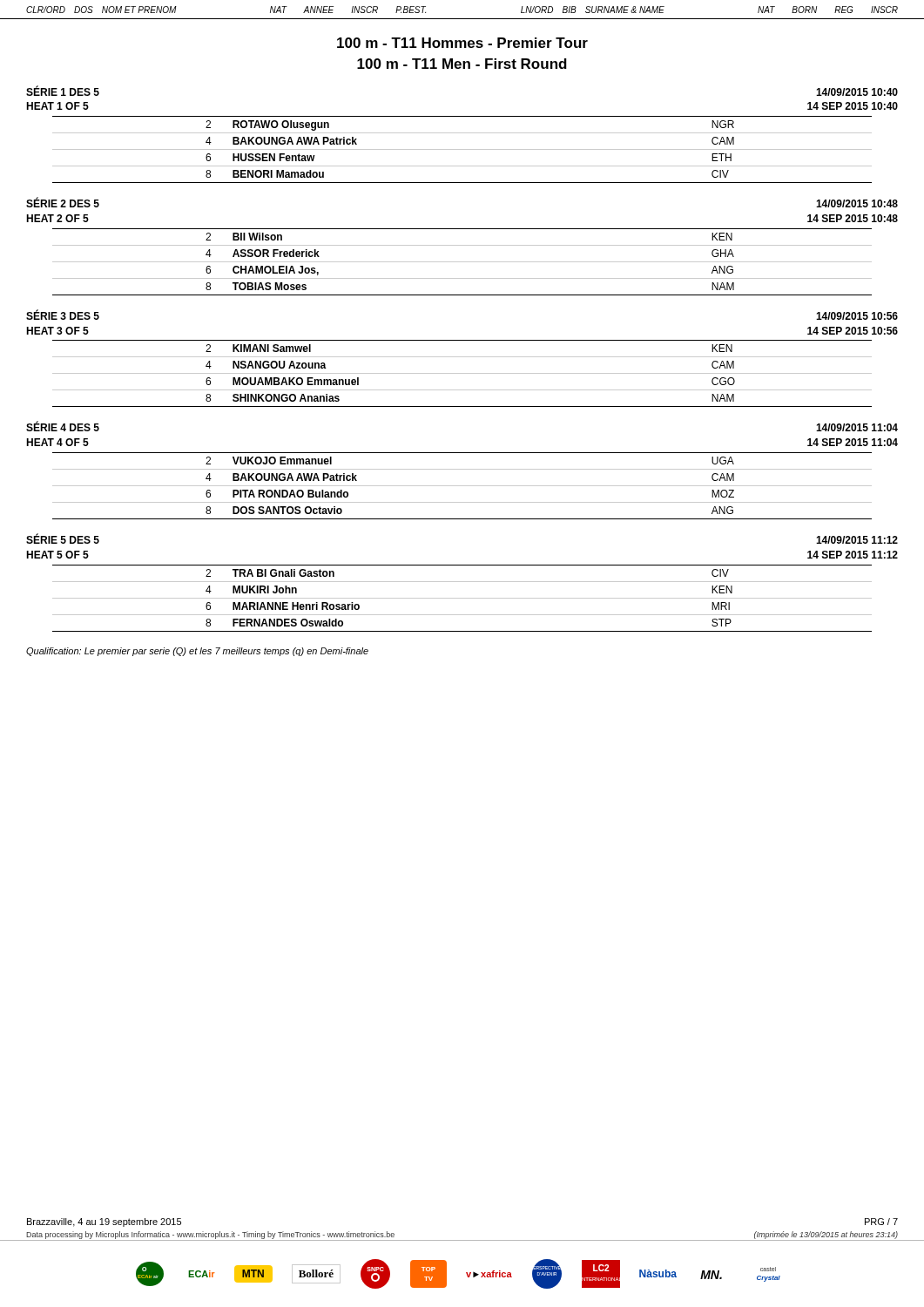Select the passage starting "SÉRIE 2 DES 5HEAT 2 OF"
This screenshot has width=924, height=1307.
[x=62, y=202]
